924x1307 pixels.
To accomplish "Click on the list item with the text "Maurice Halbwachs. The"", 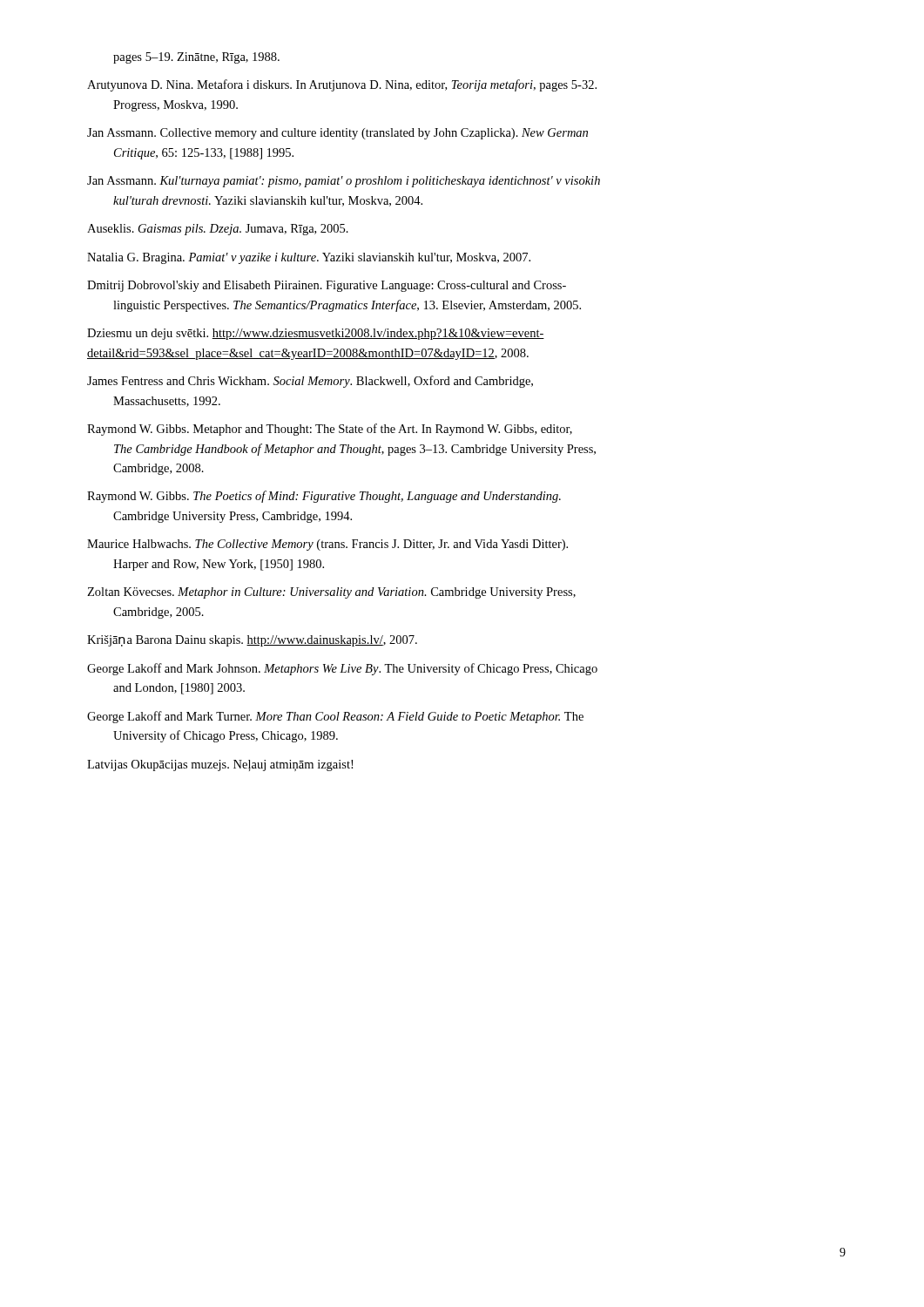I will [x=466, y=554].
